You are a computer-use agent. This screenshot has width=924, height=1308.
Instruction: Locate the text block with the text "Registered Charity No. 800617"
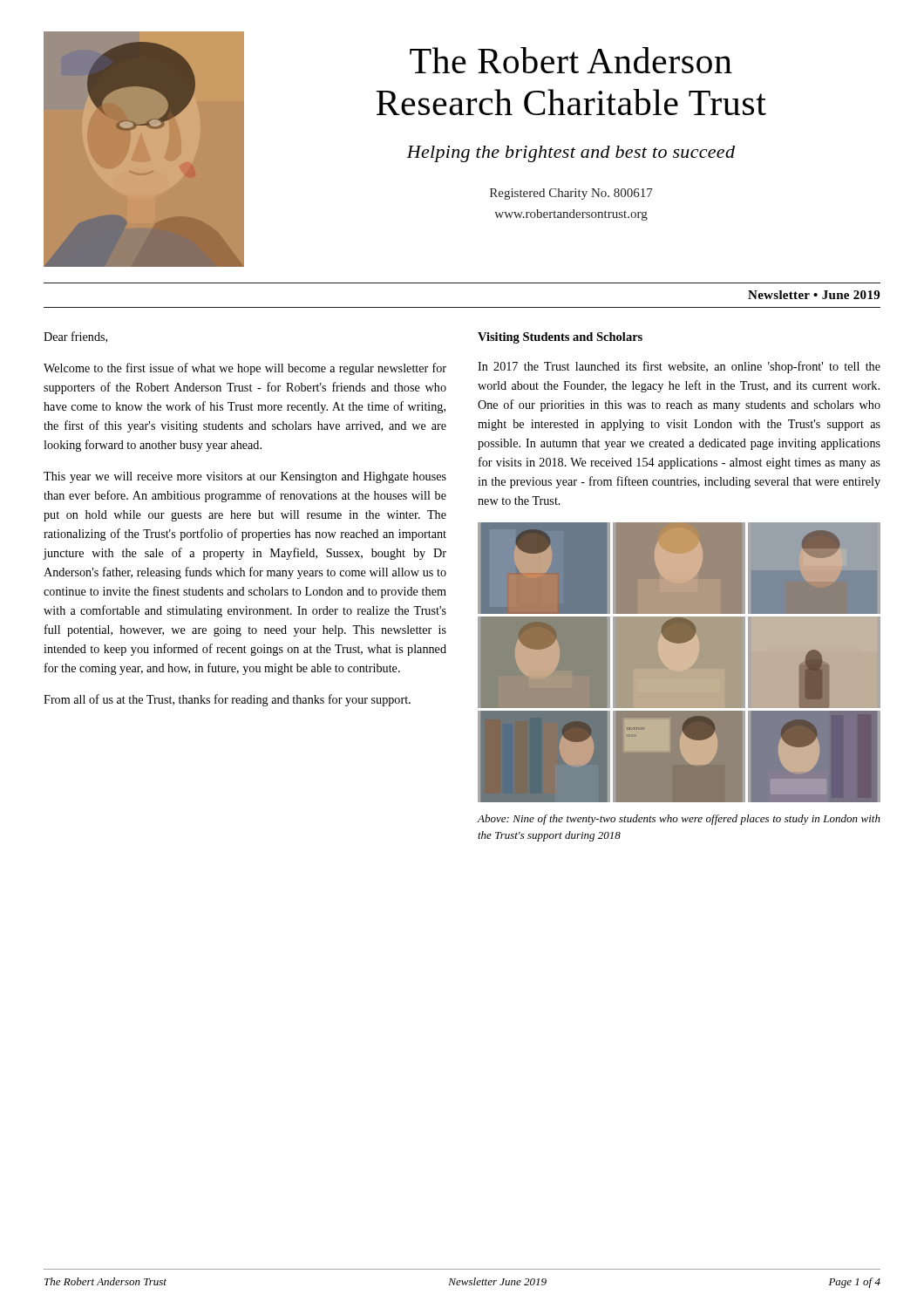click(571, 203)
